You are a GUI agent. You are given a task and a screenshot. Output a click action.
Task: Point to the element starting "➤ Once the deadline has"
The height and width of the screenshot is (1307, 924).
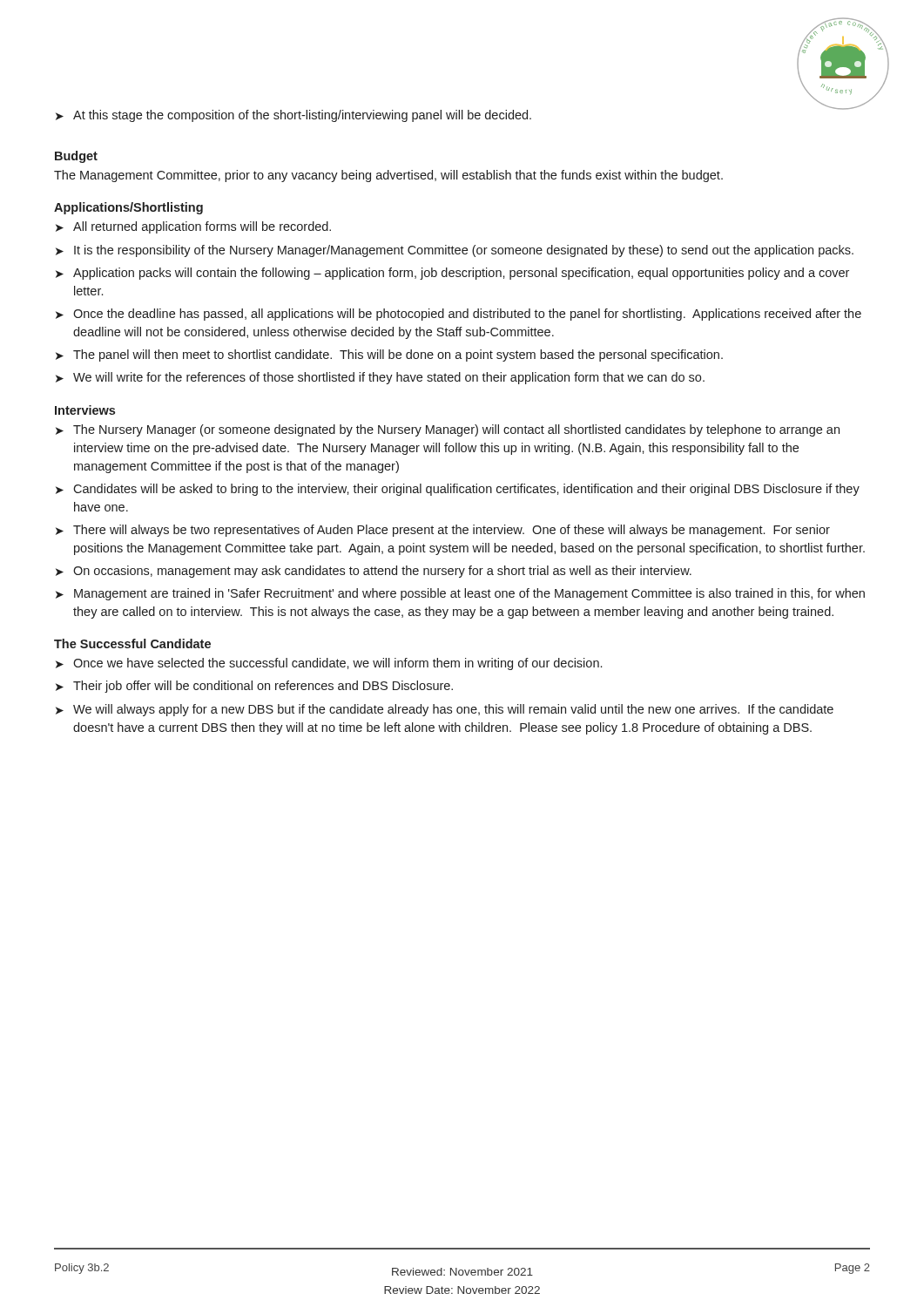tap(462, 323)
